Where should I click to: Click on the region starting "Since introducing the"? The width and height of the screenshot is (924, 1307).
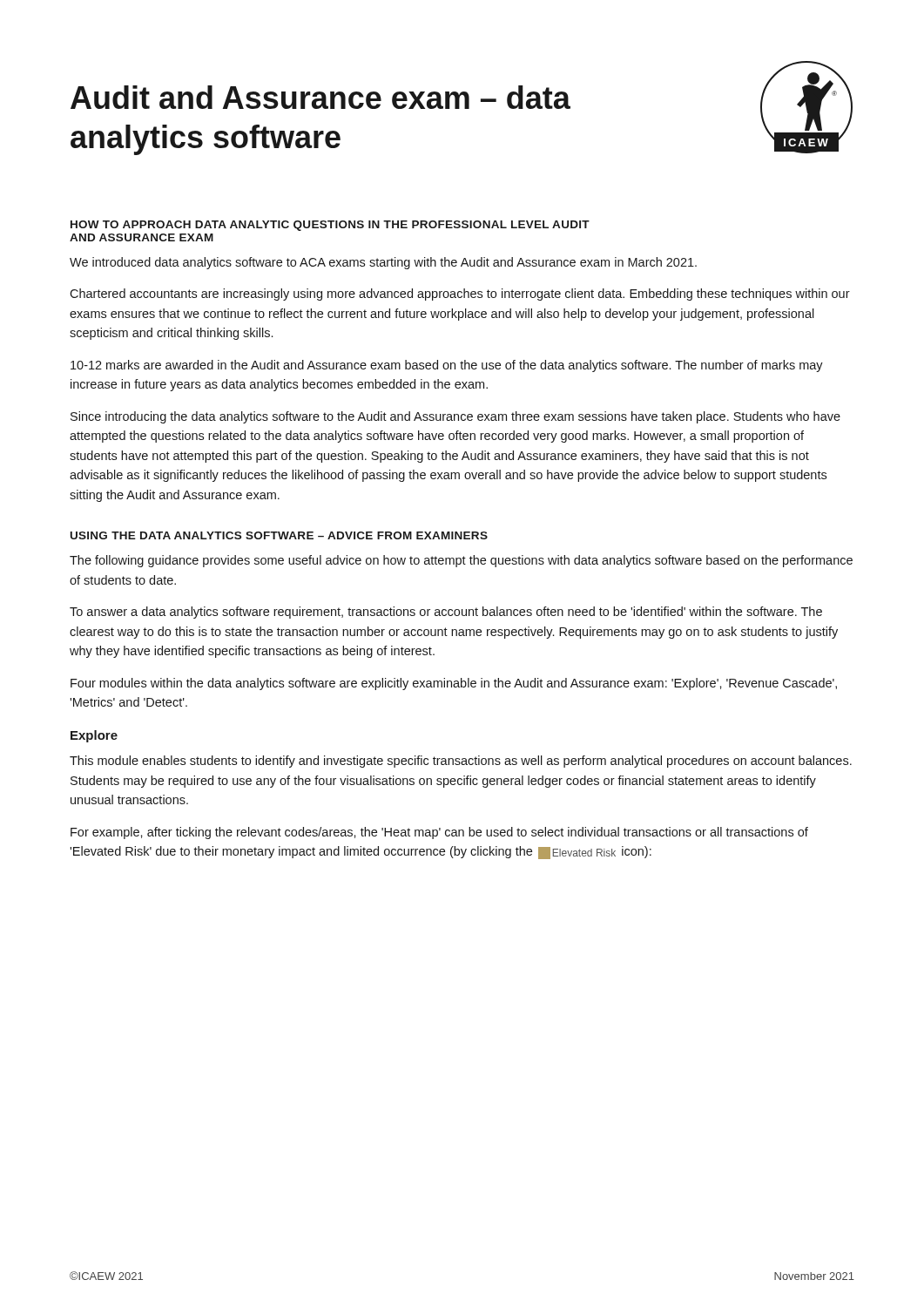pos(455,455)
